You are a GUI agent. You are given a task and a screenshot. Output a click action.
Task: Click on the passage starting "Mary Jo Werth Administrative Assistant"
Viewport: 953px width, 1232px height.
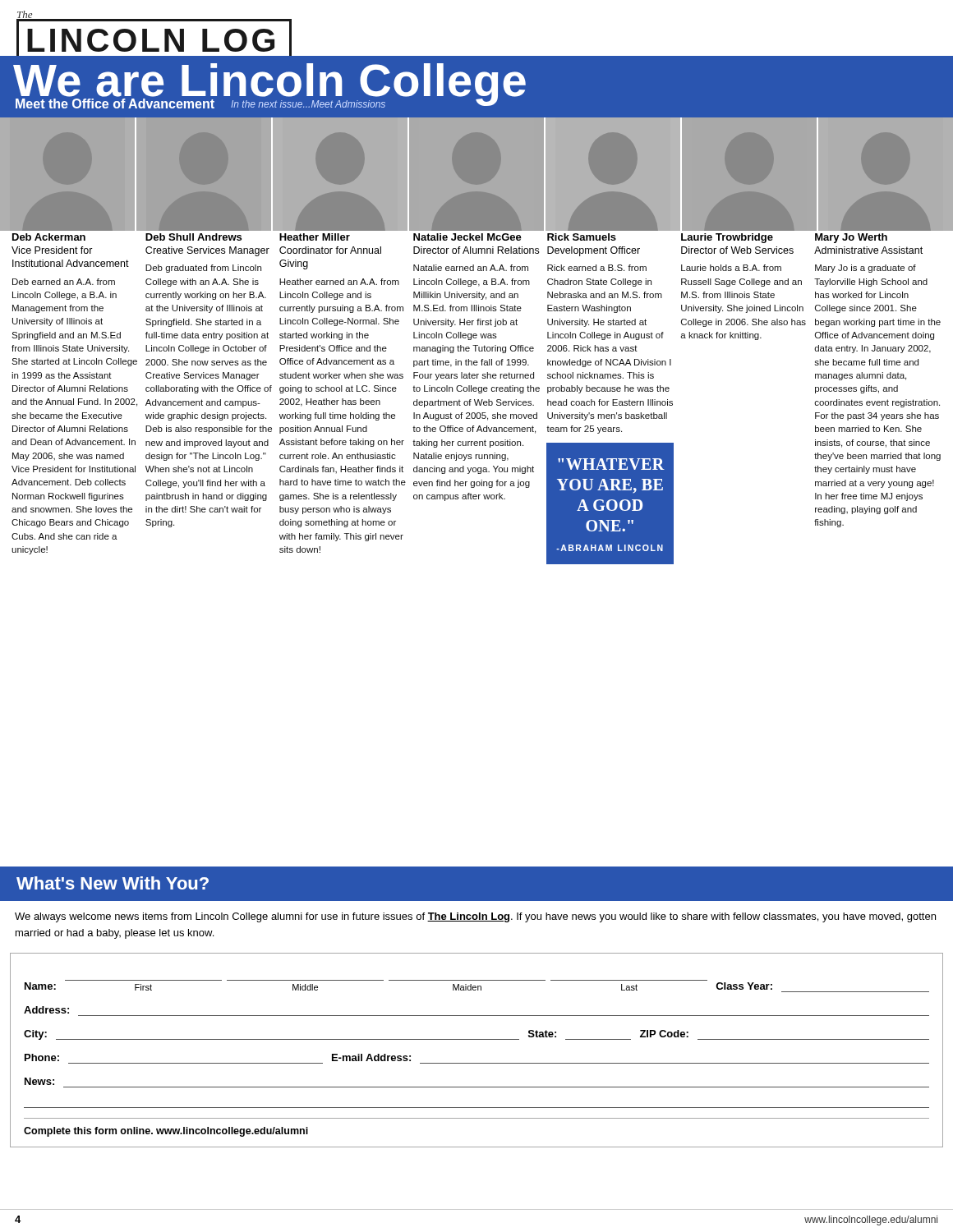(878, 380)
